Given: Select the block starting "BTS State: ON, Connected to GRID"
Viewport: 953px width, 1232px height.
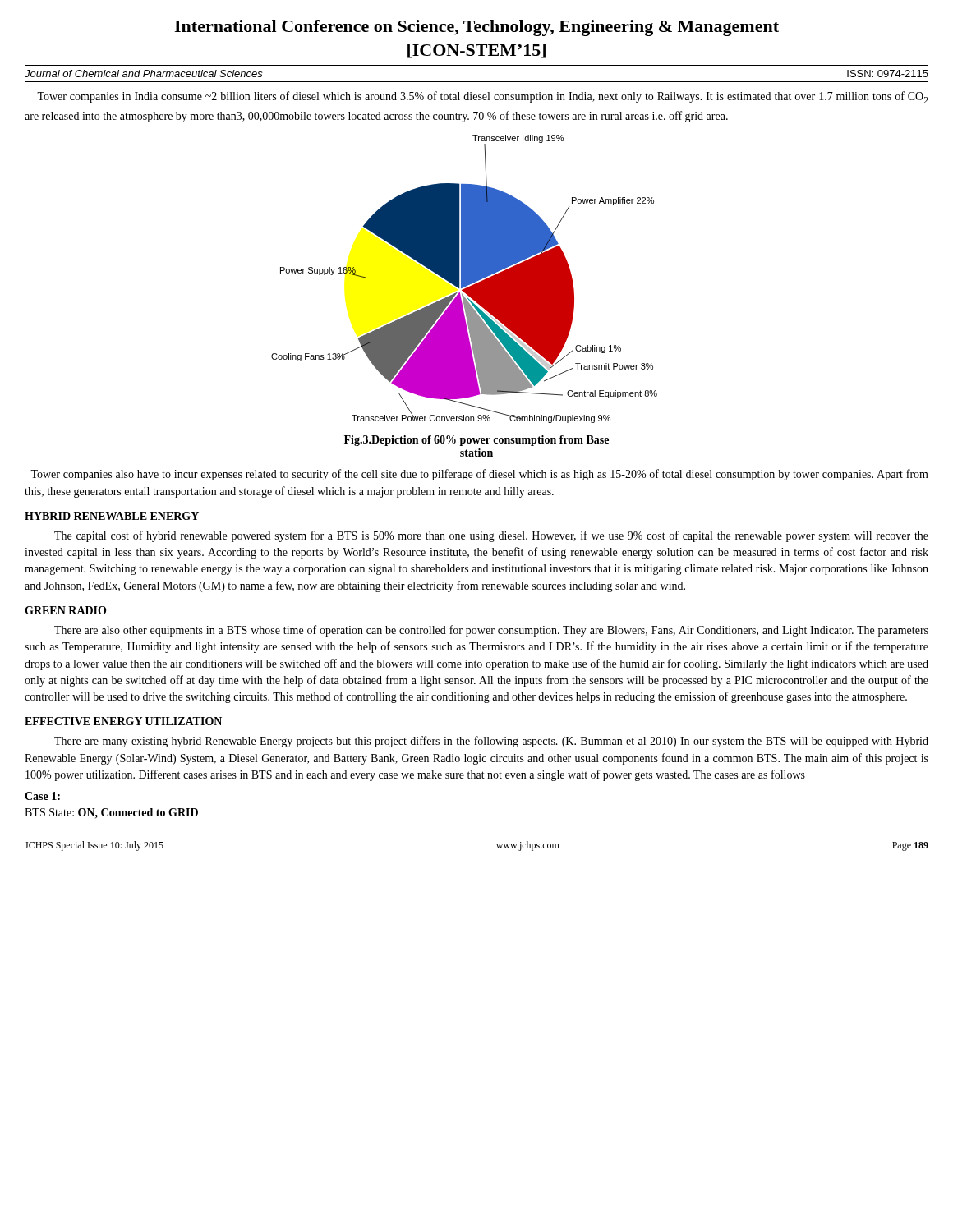Looking at the screenshot, I should pos(112,813).
